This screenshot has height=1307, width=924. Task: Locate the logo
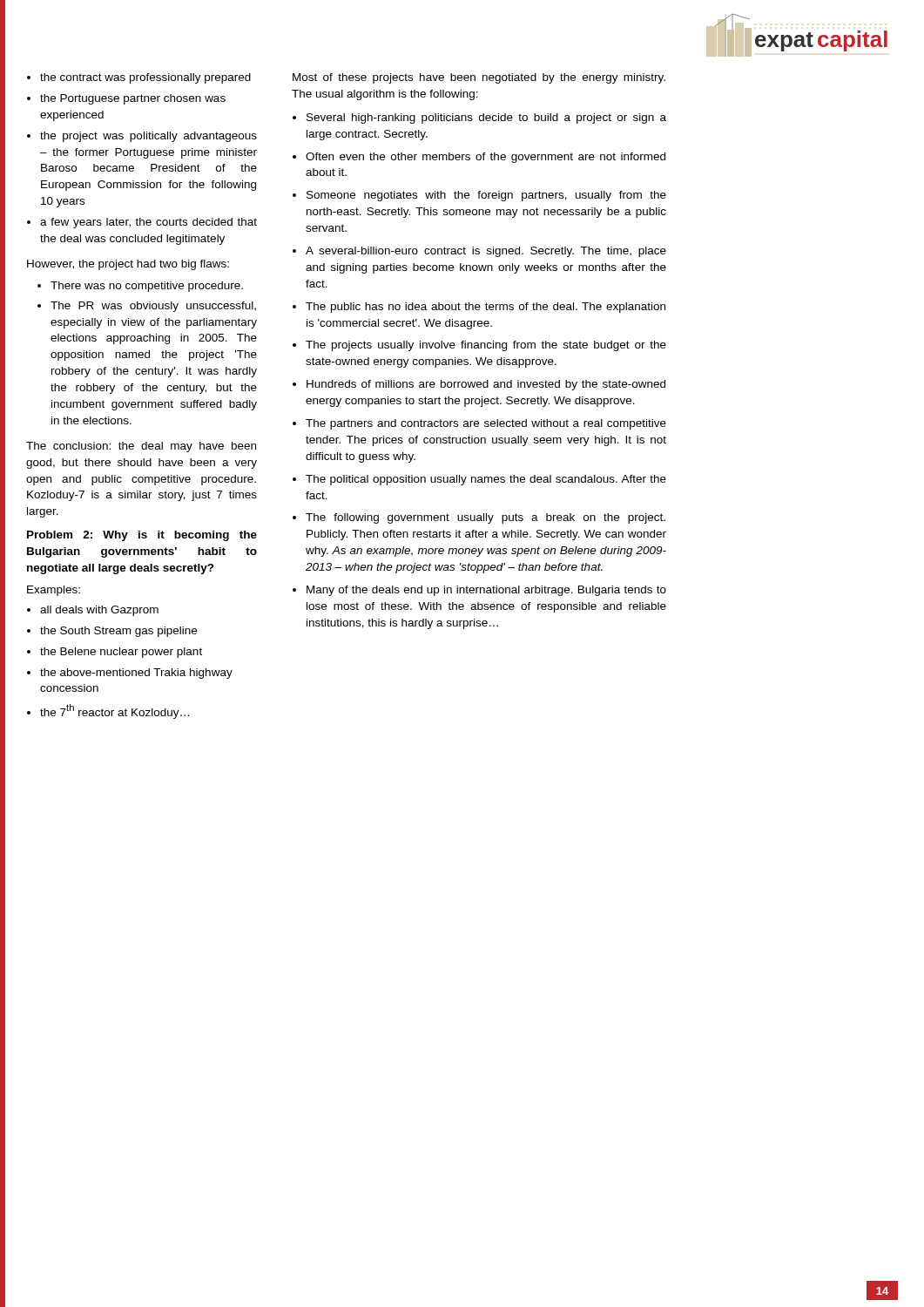(x=802, y=41)
